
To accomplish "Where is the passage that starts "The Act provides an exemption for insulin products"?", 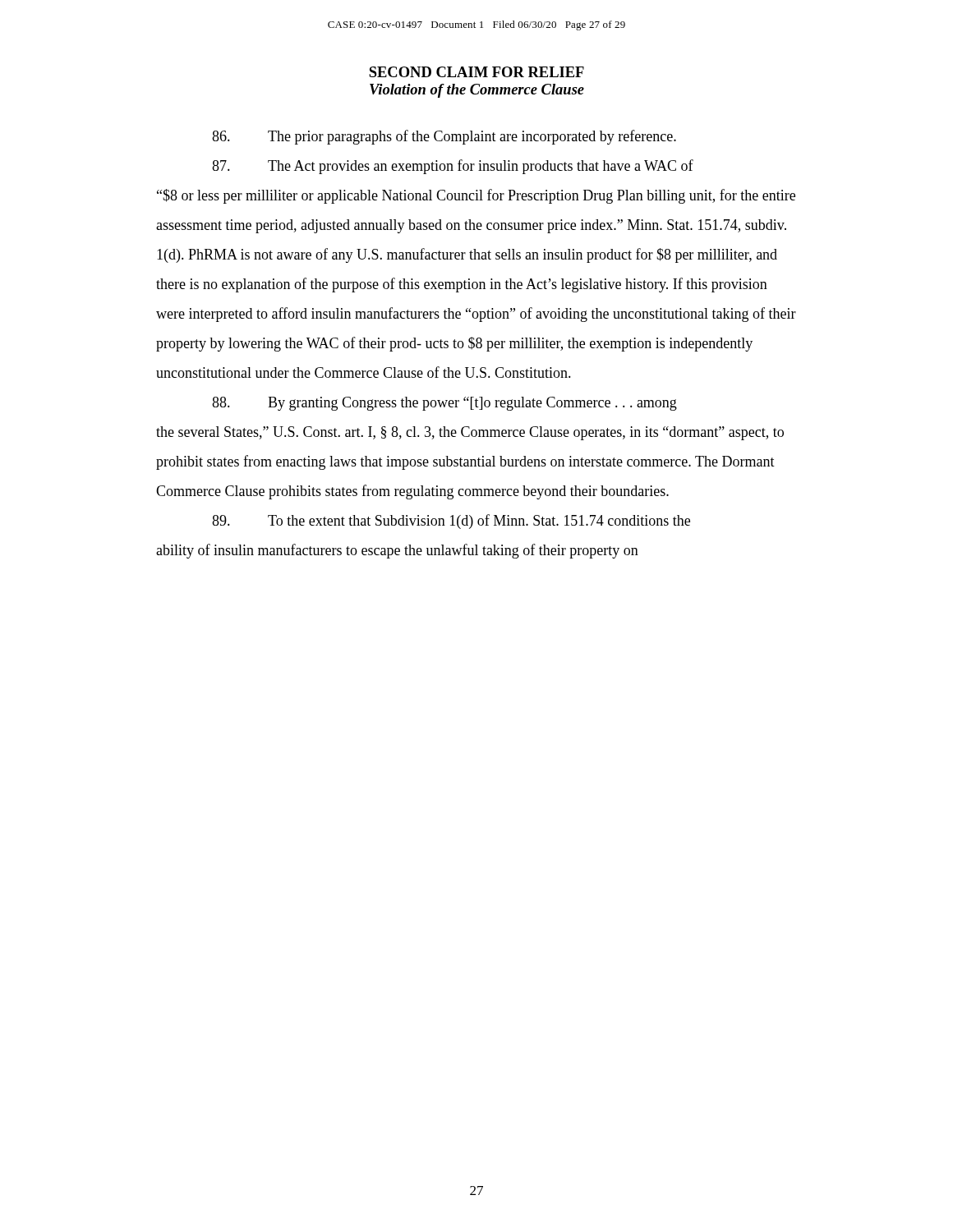I will click(x=476, y=269).
